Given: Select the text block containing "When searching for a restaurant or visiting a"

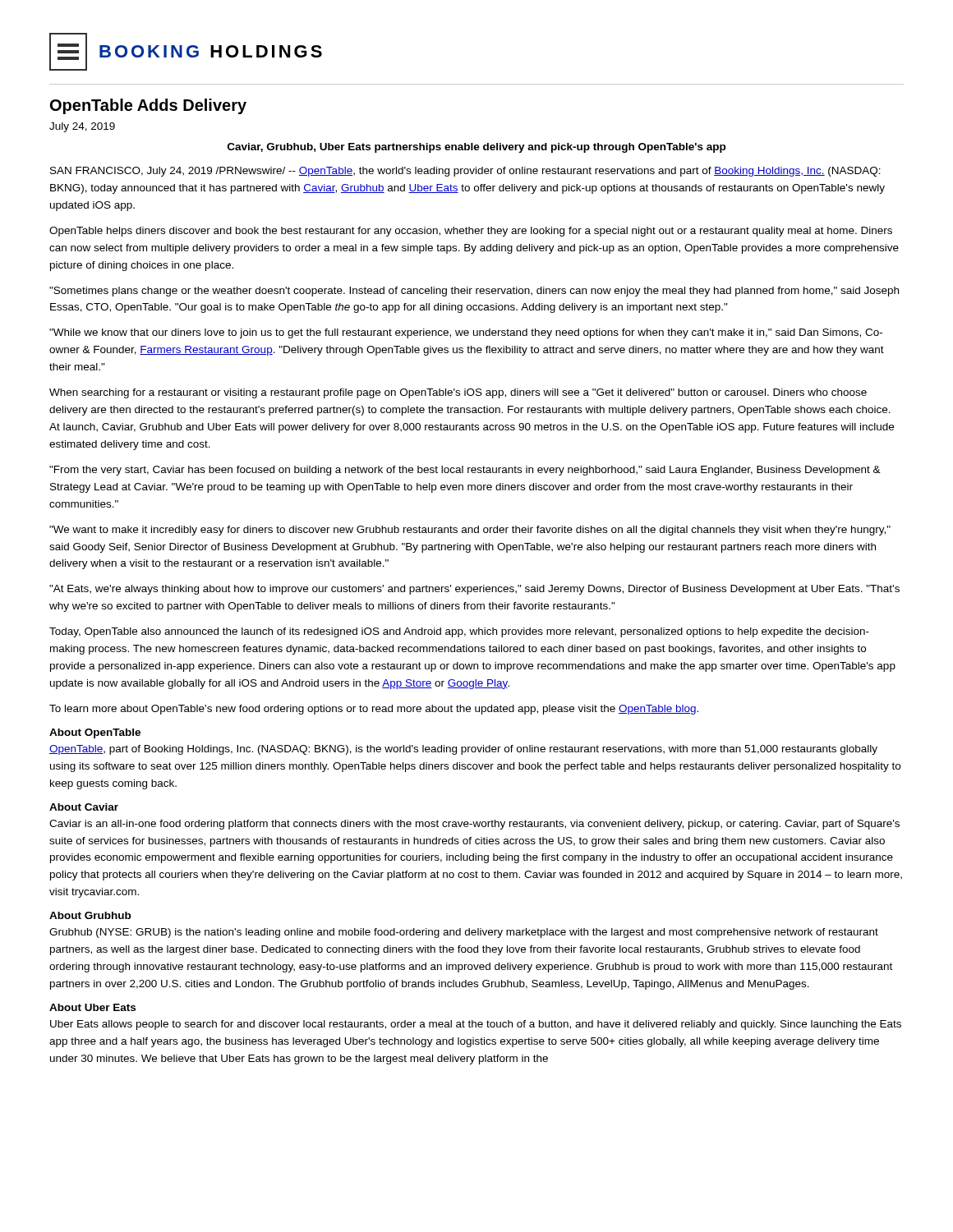Looking at the screenshot, I should tap(472, 418).
